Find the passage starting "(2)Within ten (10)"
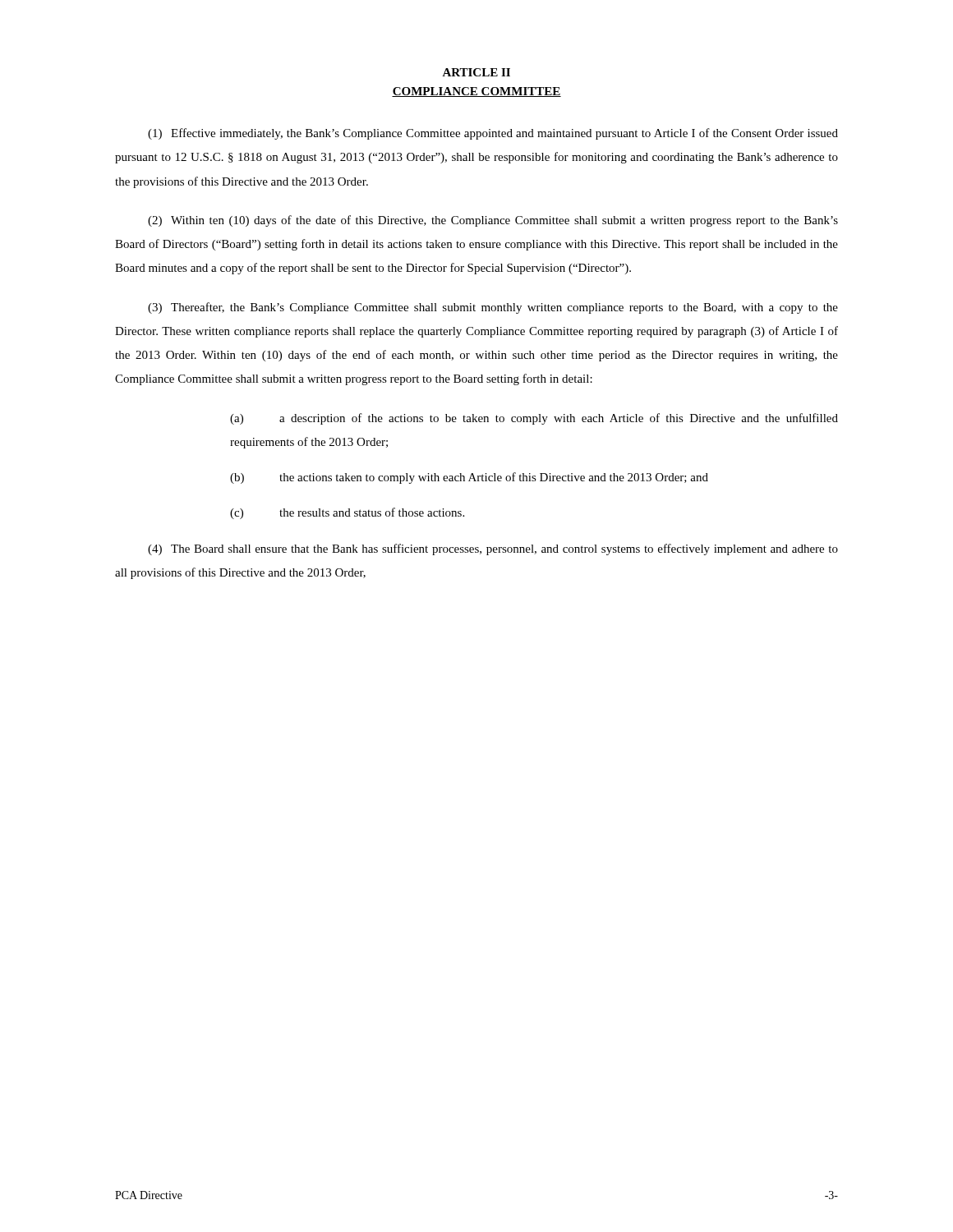953x1232 pixels. pyautogui.click(x=476, y=241)
